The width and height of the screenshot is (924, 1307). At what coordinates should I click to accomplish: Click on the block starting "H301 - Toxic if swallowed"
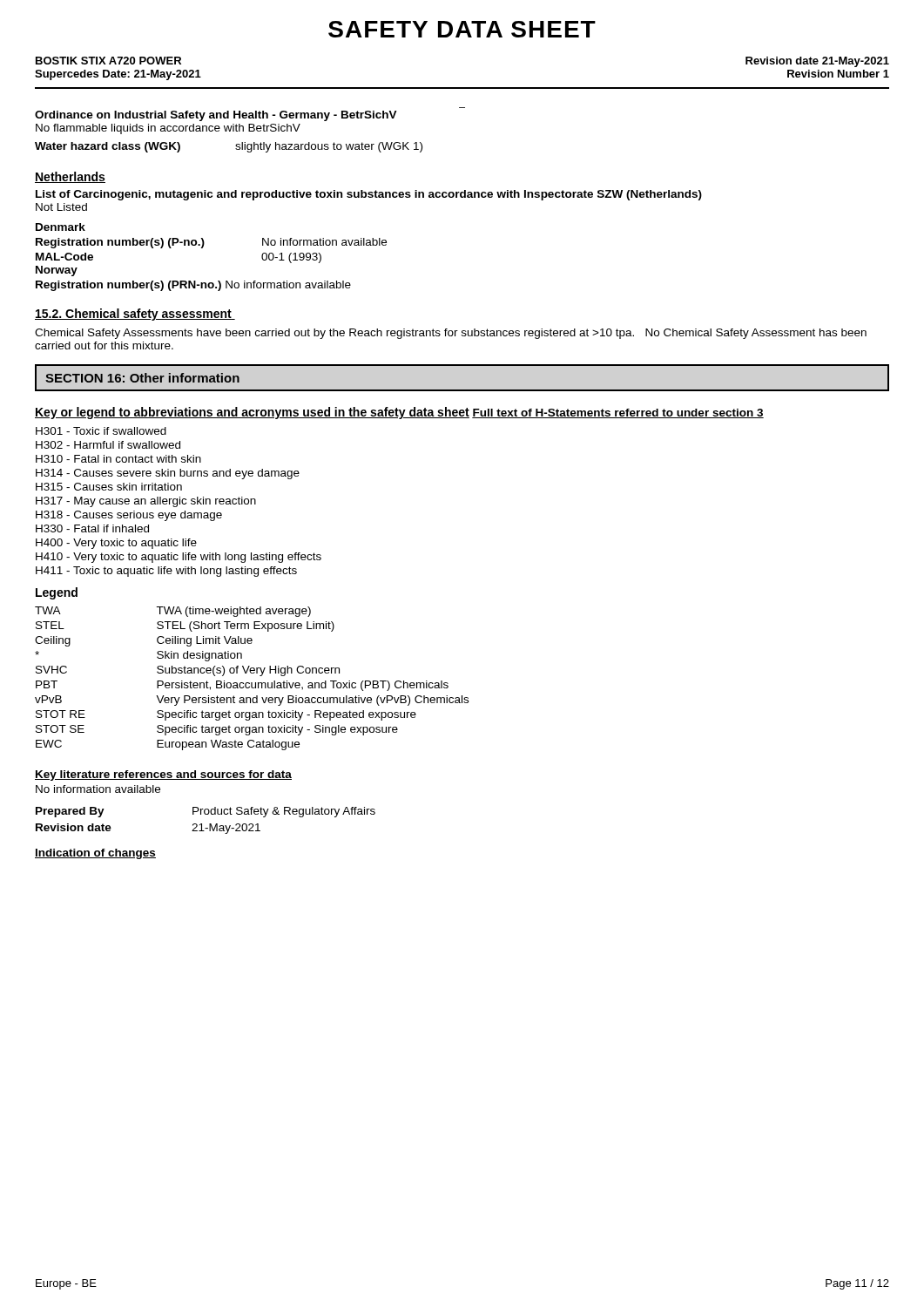pos(101,431)
